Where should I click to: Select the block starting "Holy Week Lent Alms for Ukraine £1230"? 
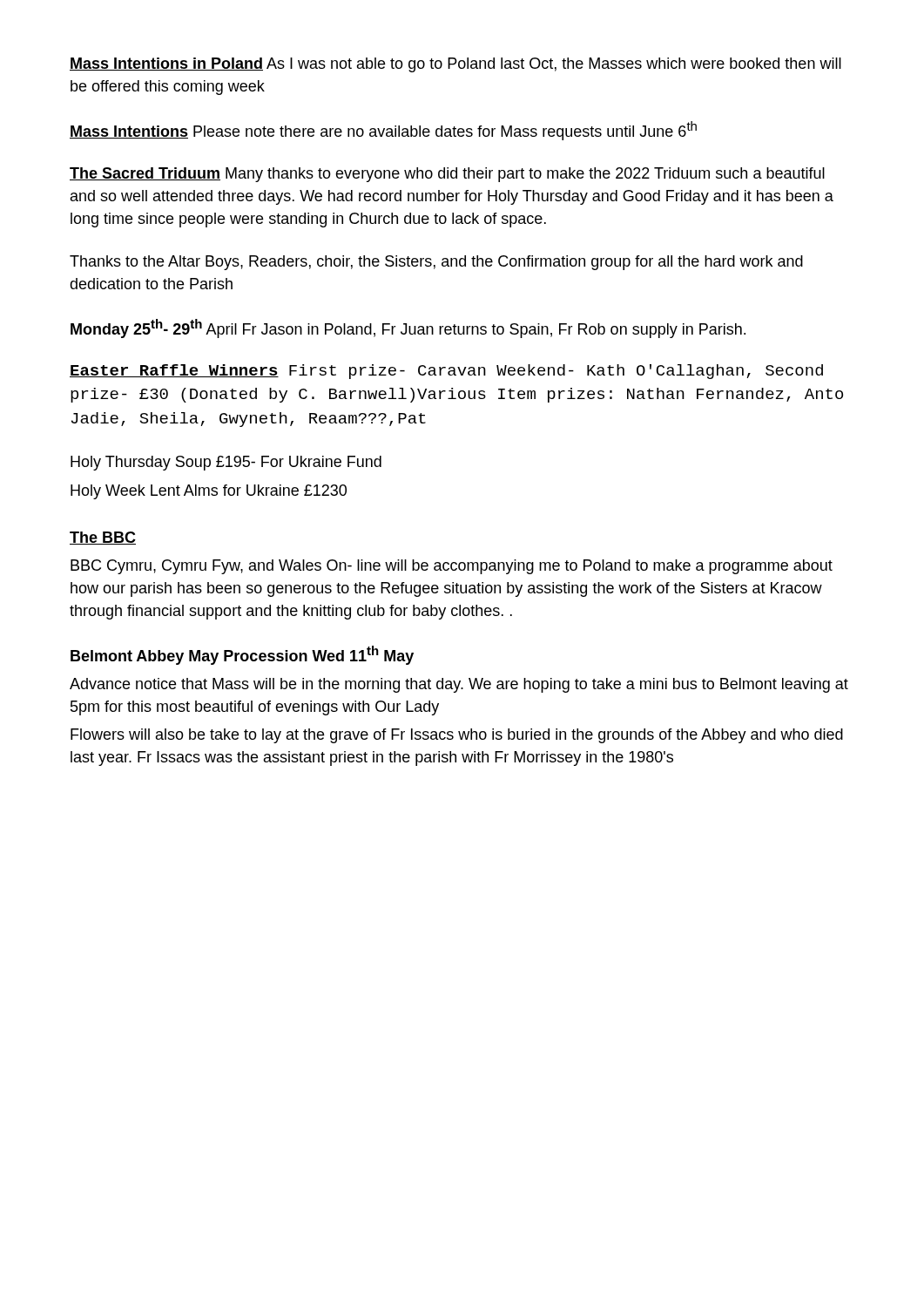[209, 490]
